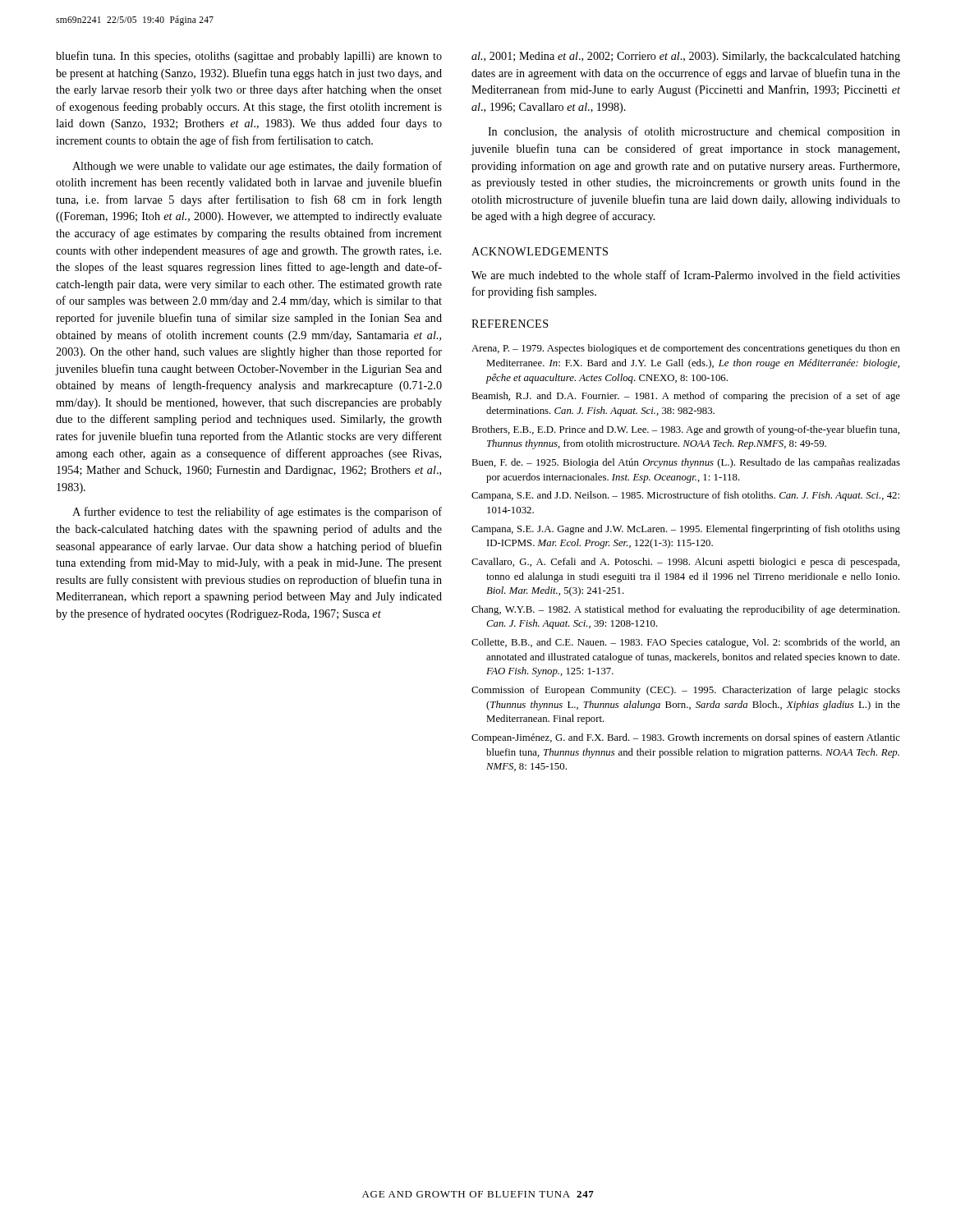Image resolution: width=956 pixels, height=1232 pixels.
Task: Find the list item that reads "Campana, S.E. and J.D. Neilson. – 1985."
Action: (686, 503)
